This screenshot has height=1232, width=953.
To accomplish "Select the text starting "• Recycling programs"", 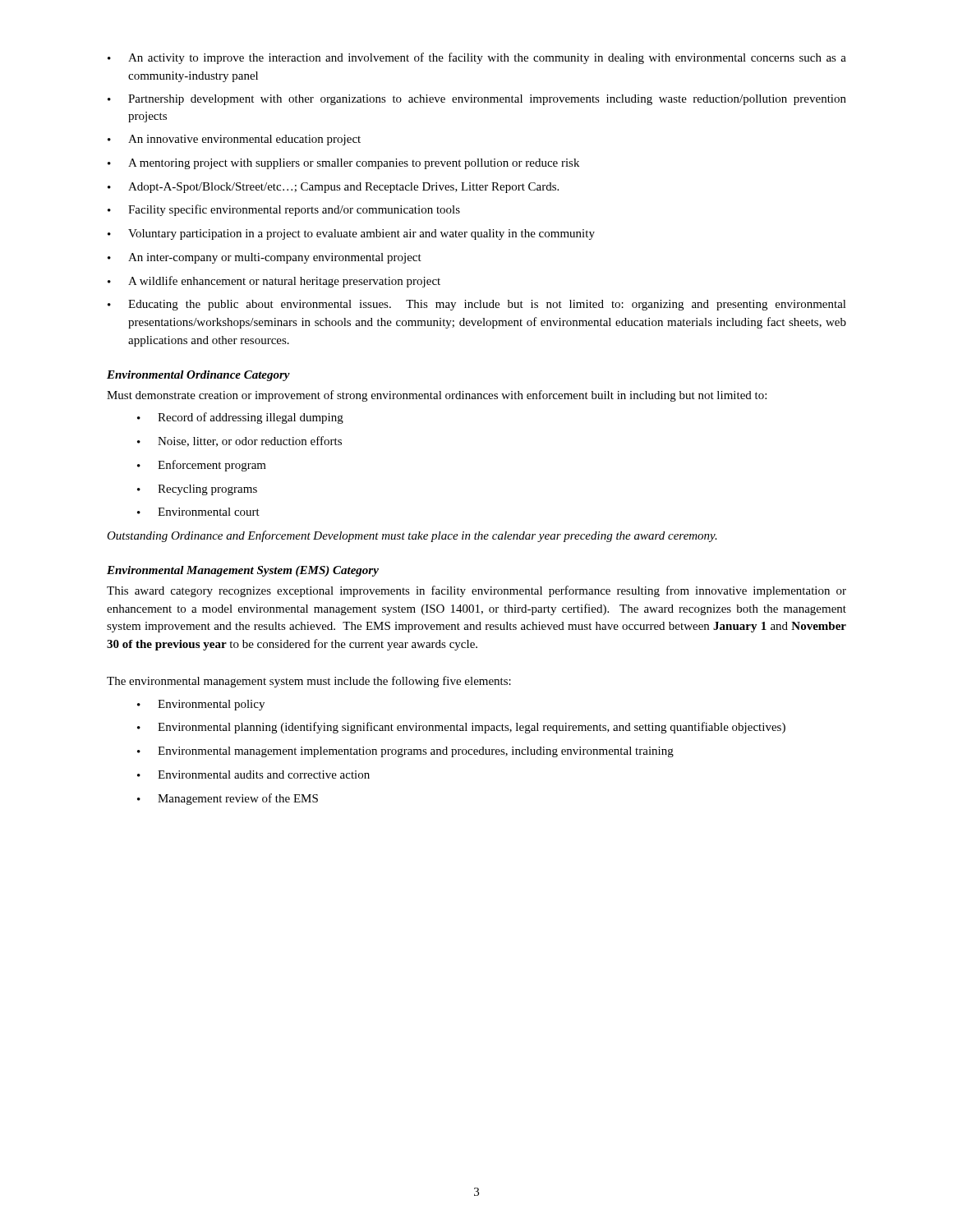I will [x=197, y=490].
